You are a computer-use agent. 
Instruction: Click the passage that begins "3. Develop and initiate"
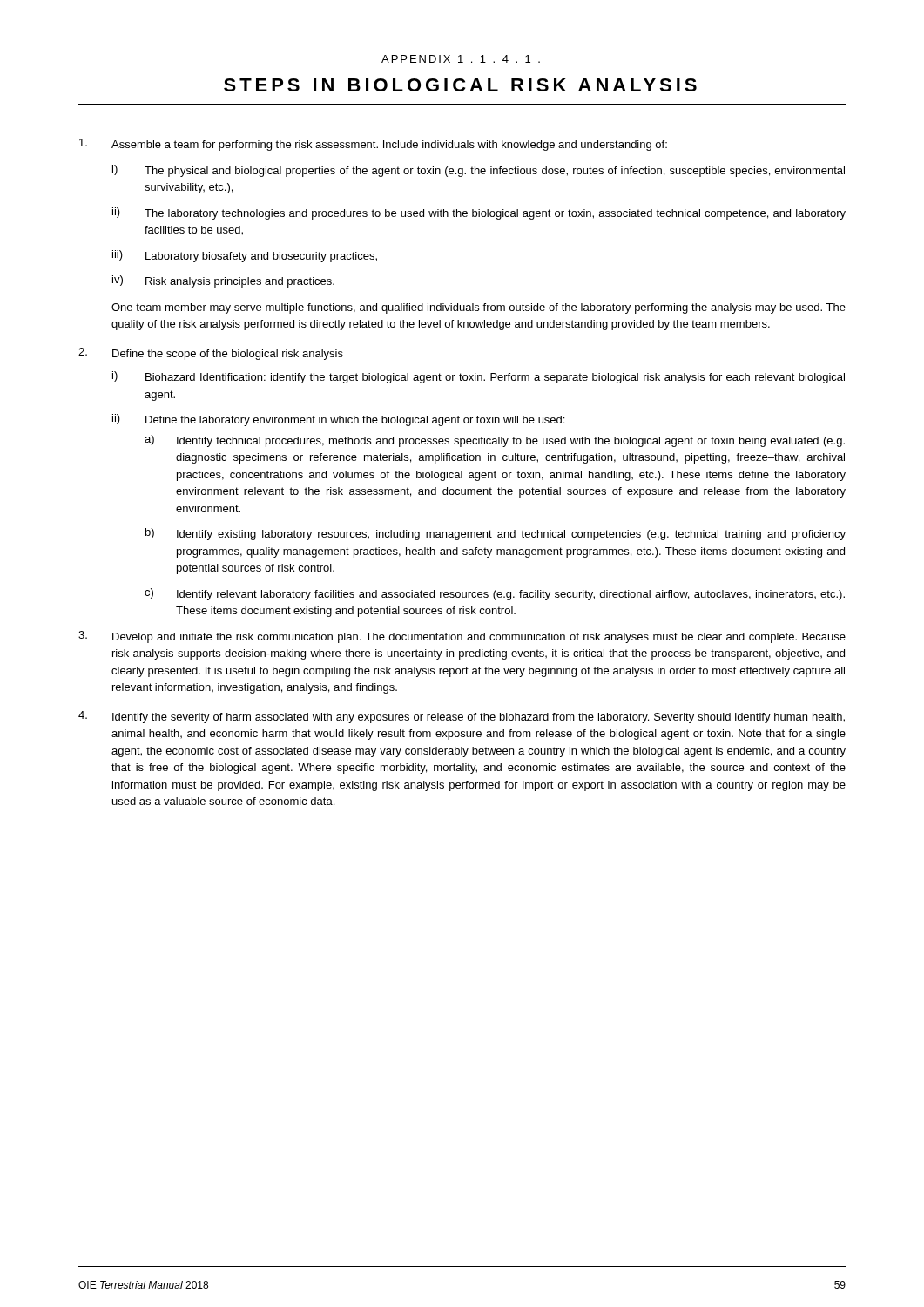(x=462, y=662)
